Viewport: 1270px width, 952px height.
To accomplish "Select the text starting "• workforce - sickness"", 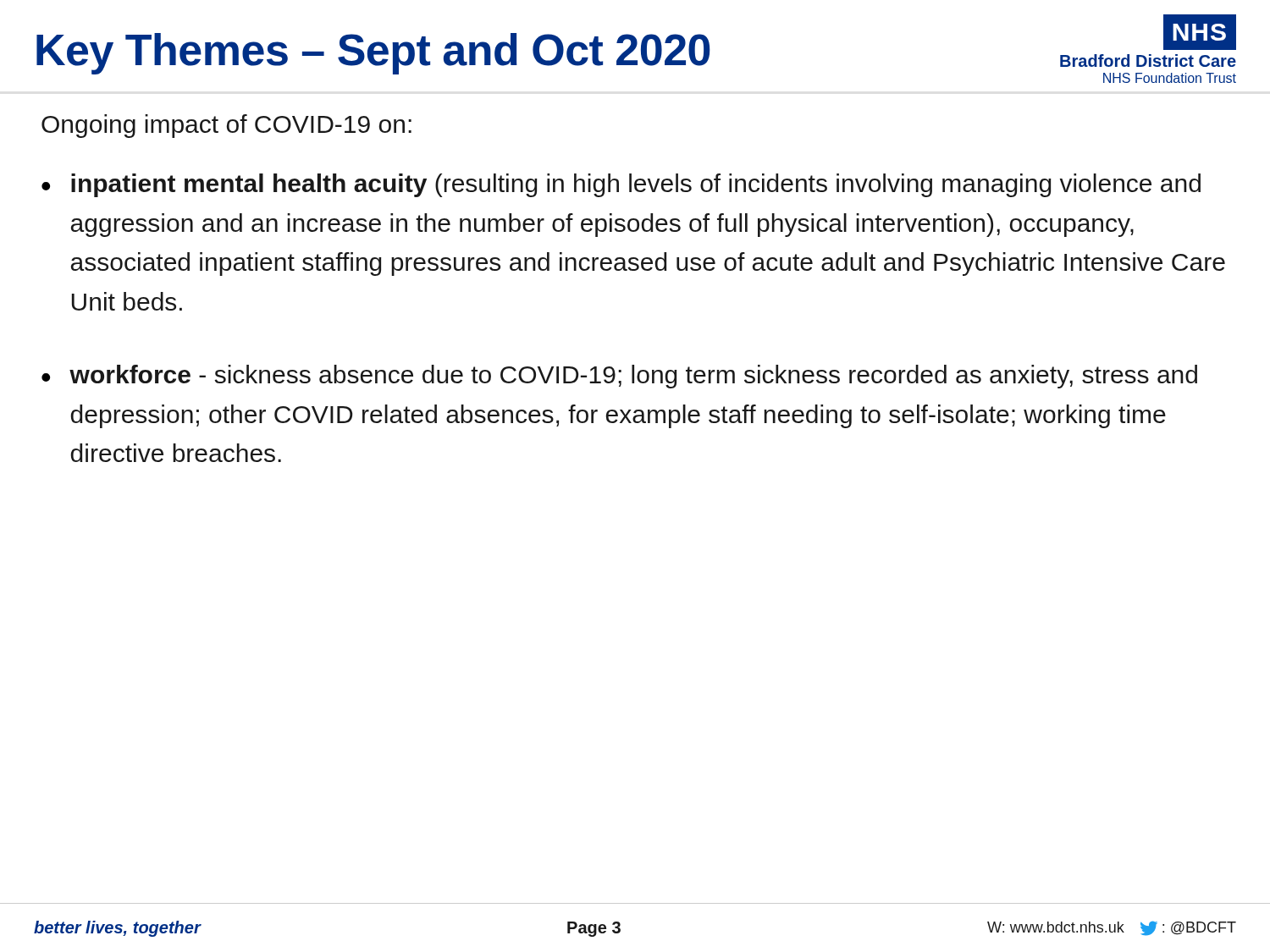I will coord(633,414).
